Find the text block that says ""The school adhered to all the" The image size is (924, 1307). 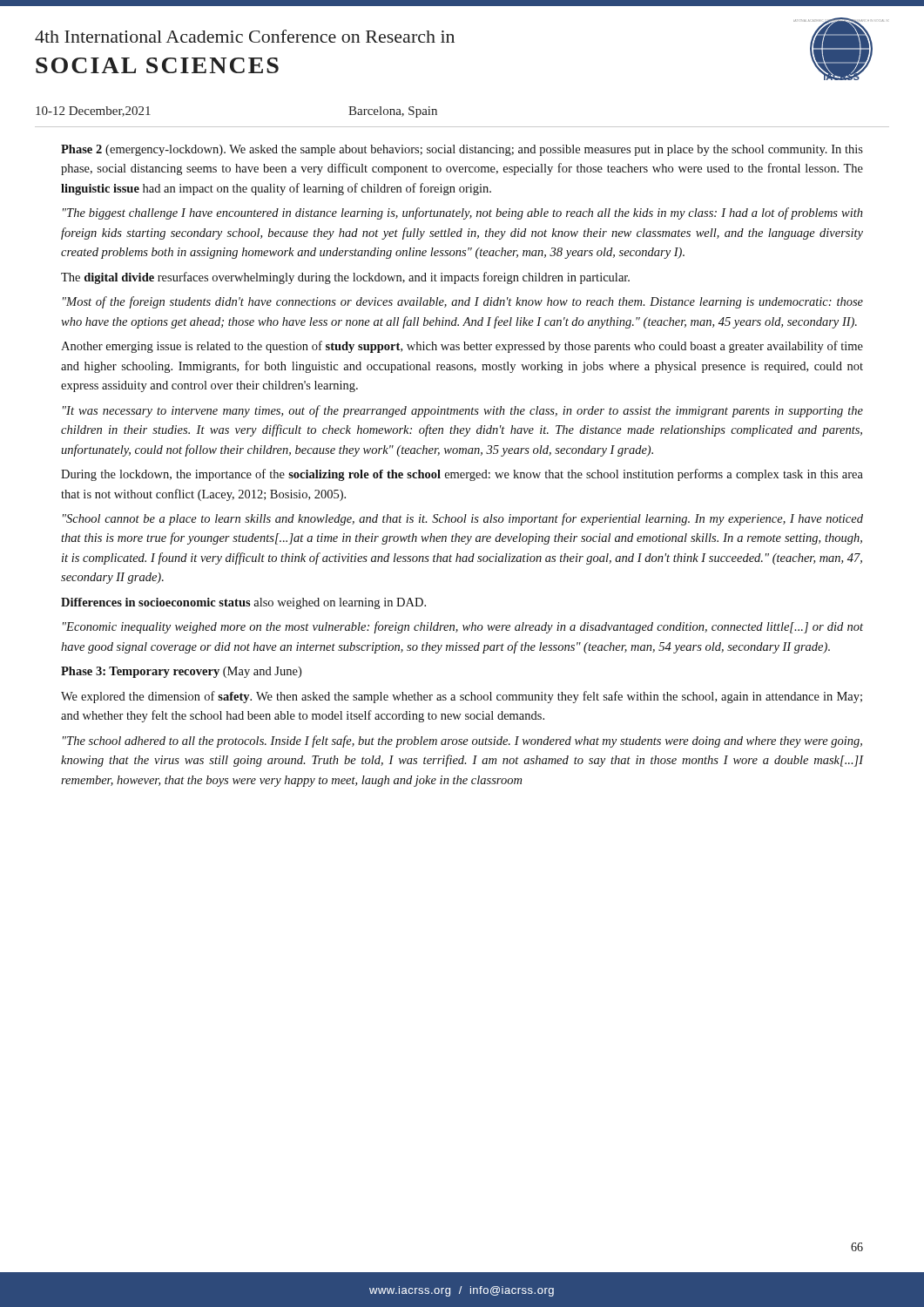[x=462, y=760]
